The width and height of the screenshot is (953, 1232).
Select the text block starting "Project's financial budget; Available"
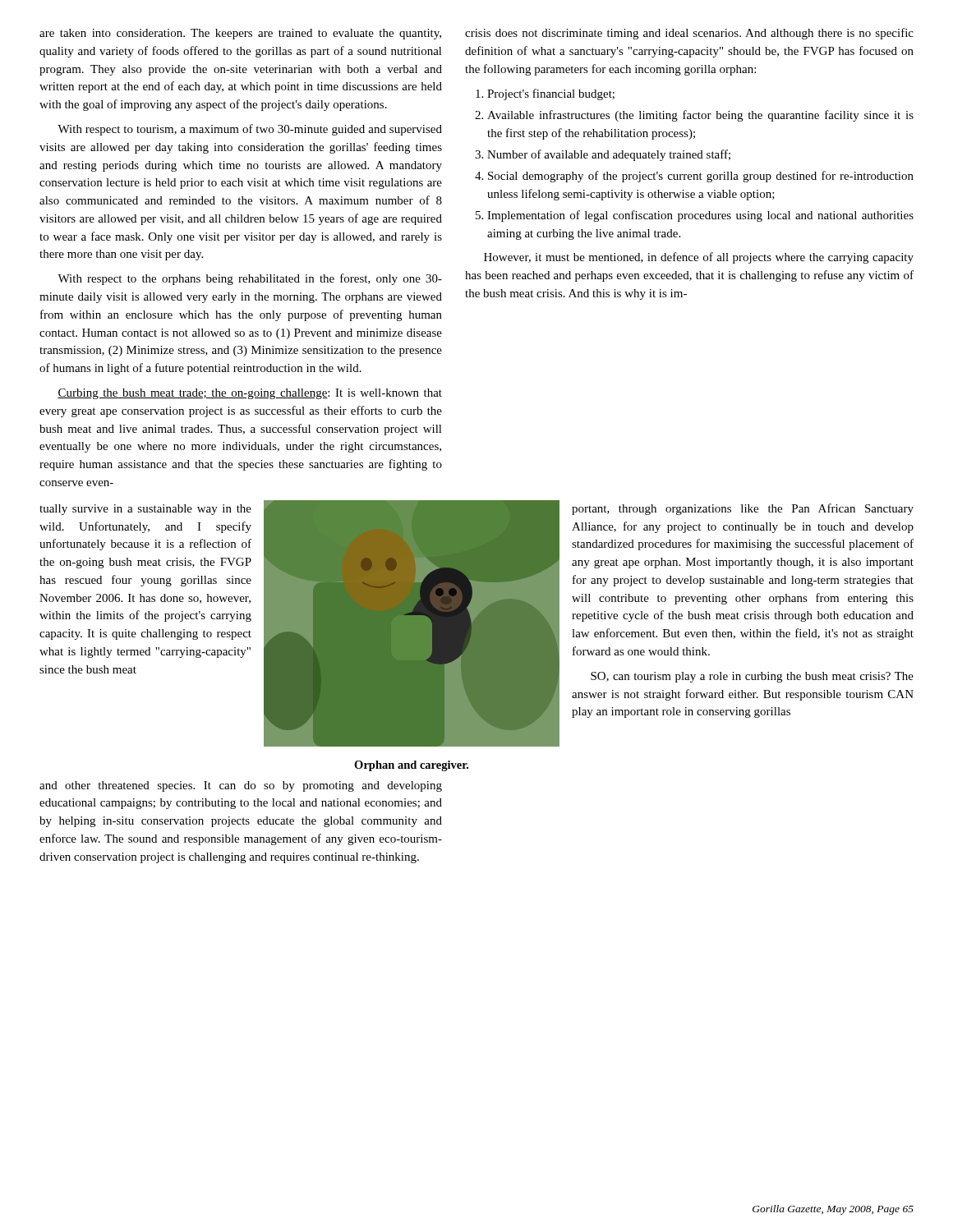(x=689, y=164)
